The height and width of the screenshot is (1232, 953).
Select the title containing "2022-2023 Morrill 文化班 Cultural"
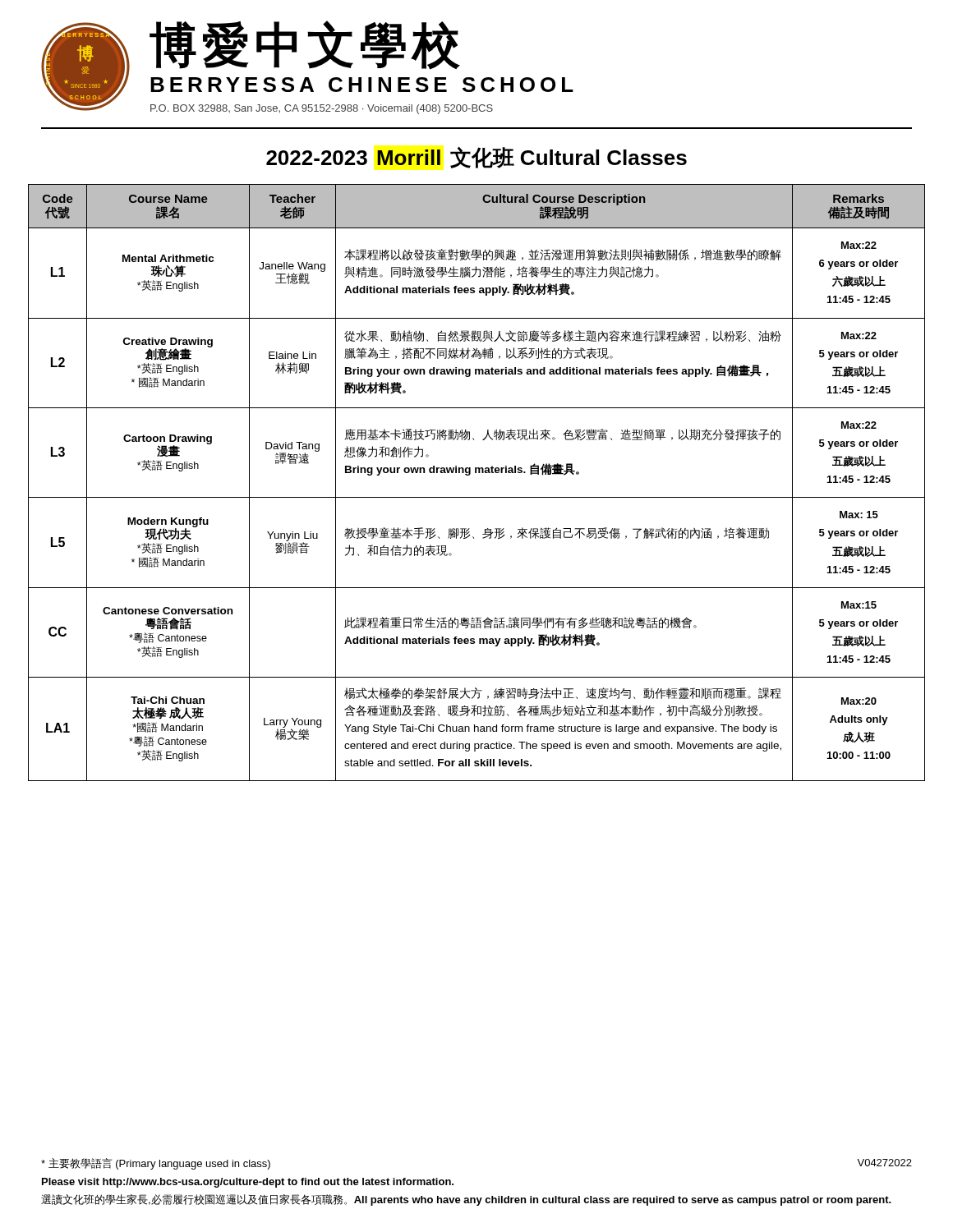pos(476,158)
